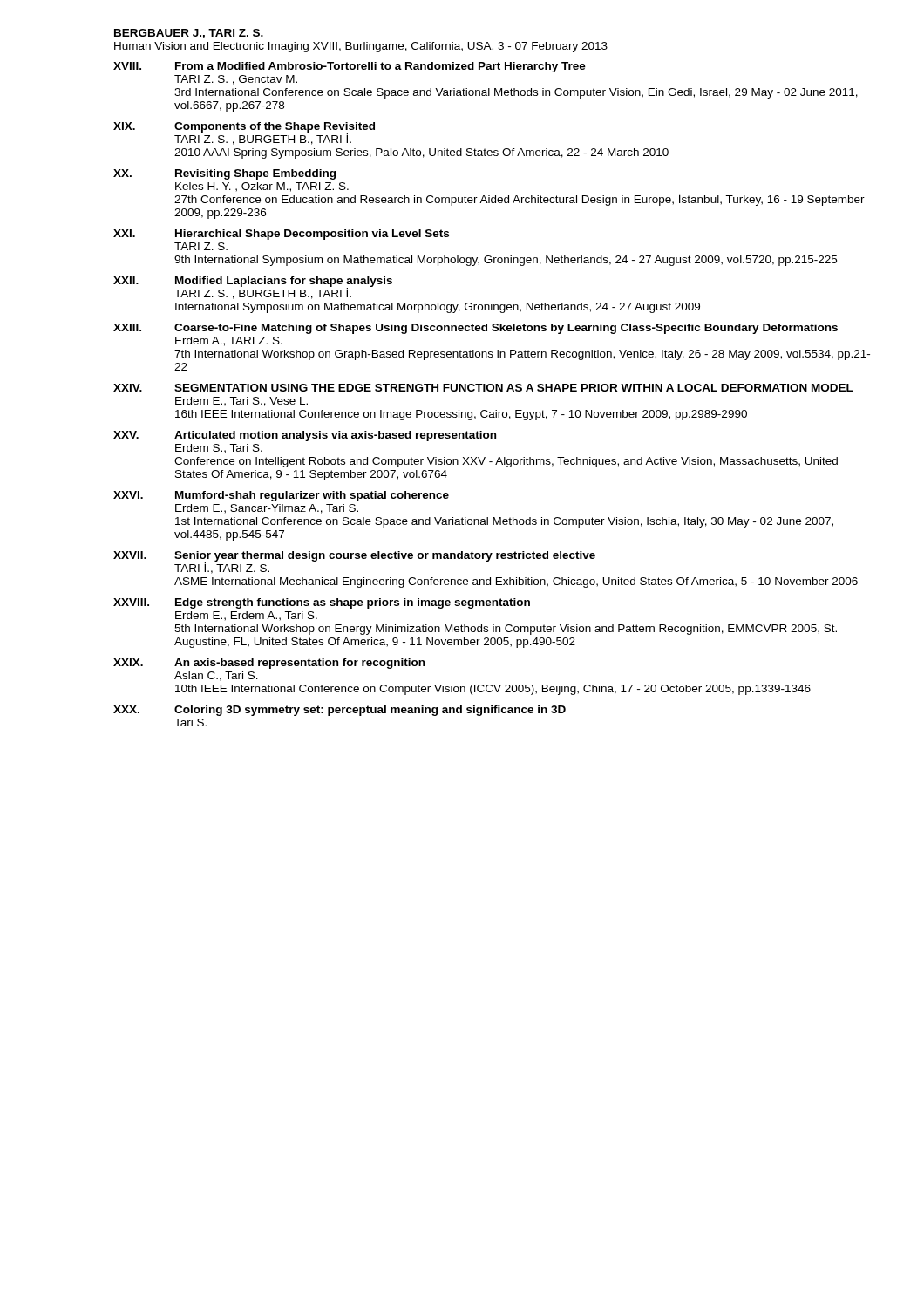The width and height of the screenshot is (924, 1308).
Task: Select the region starting "XX. Revisiting Shape Embedding Keles"
Action: pyautogui.click(x=492, y=193)
